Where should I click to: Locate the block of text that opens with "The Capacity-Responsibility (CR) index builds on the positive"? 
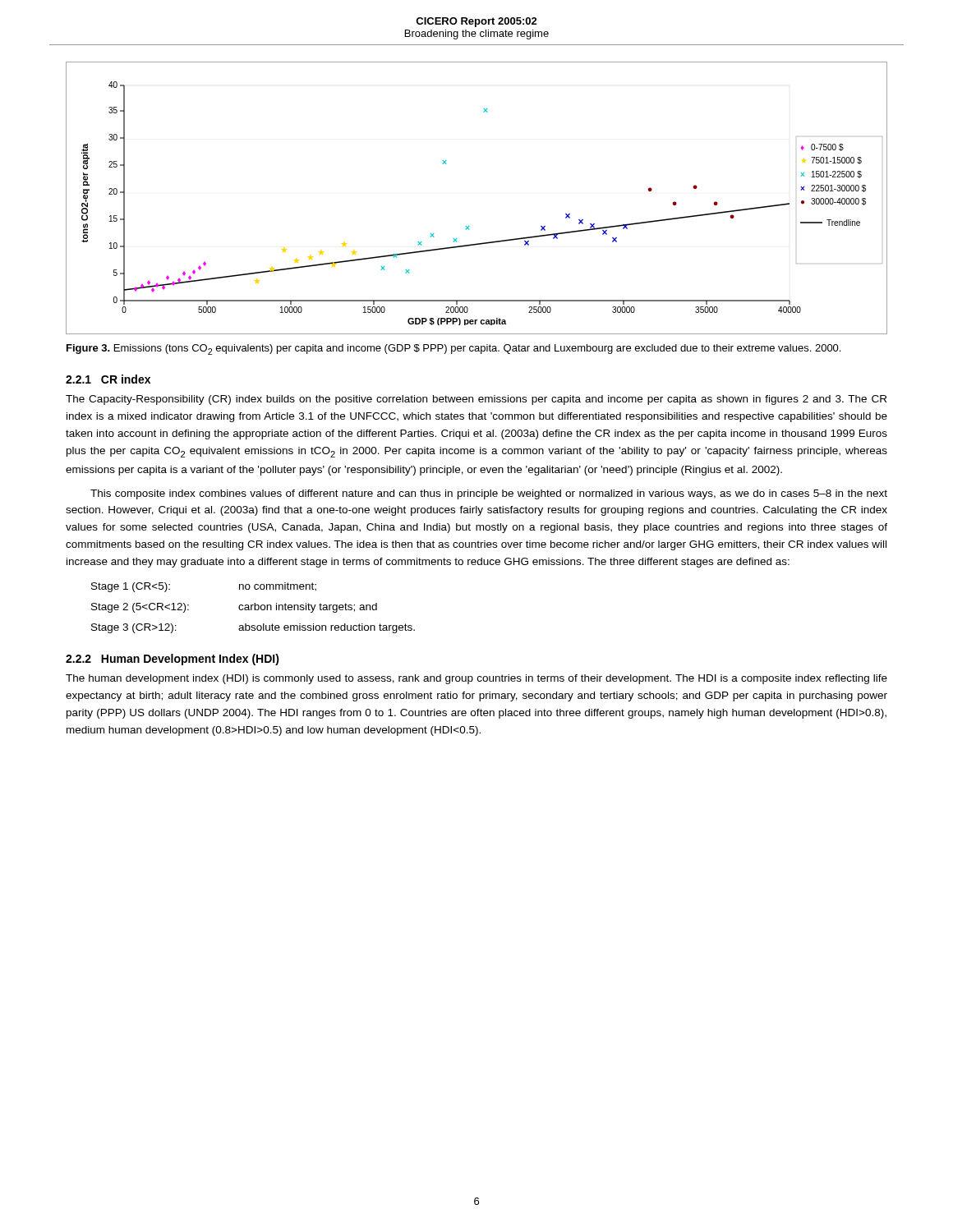pyautogui.click(x=476, y=434)
